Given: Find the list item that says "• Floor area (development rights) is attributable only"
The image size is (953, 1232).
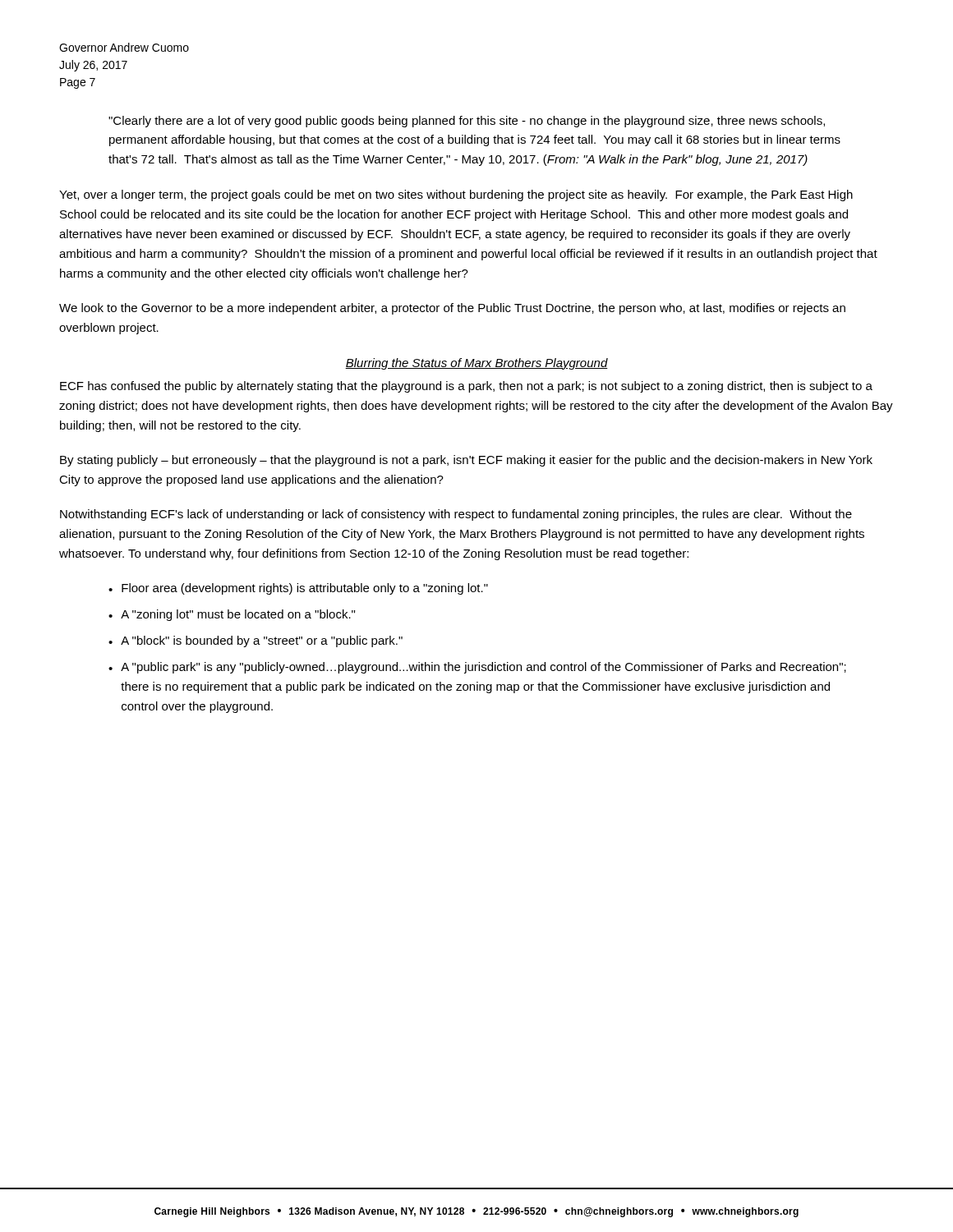Looking at the screenshot, I should 298,589.
